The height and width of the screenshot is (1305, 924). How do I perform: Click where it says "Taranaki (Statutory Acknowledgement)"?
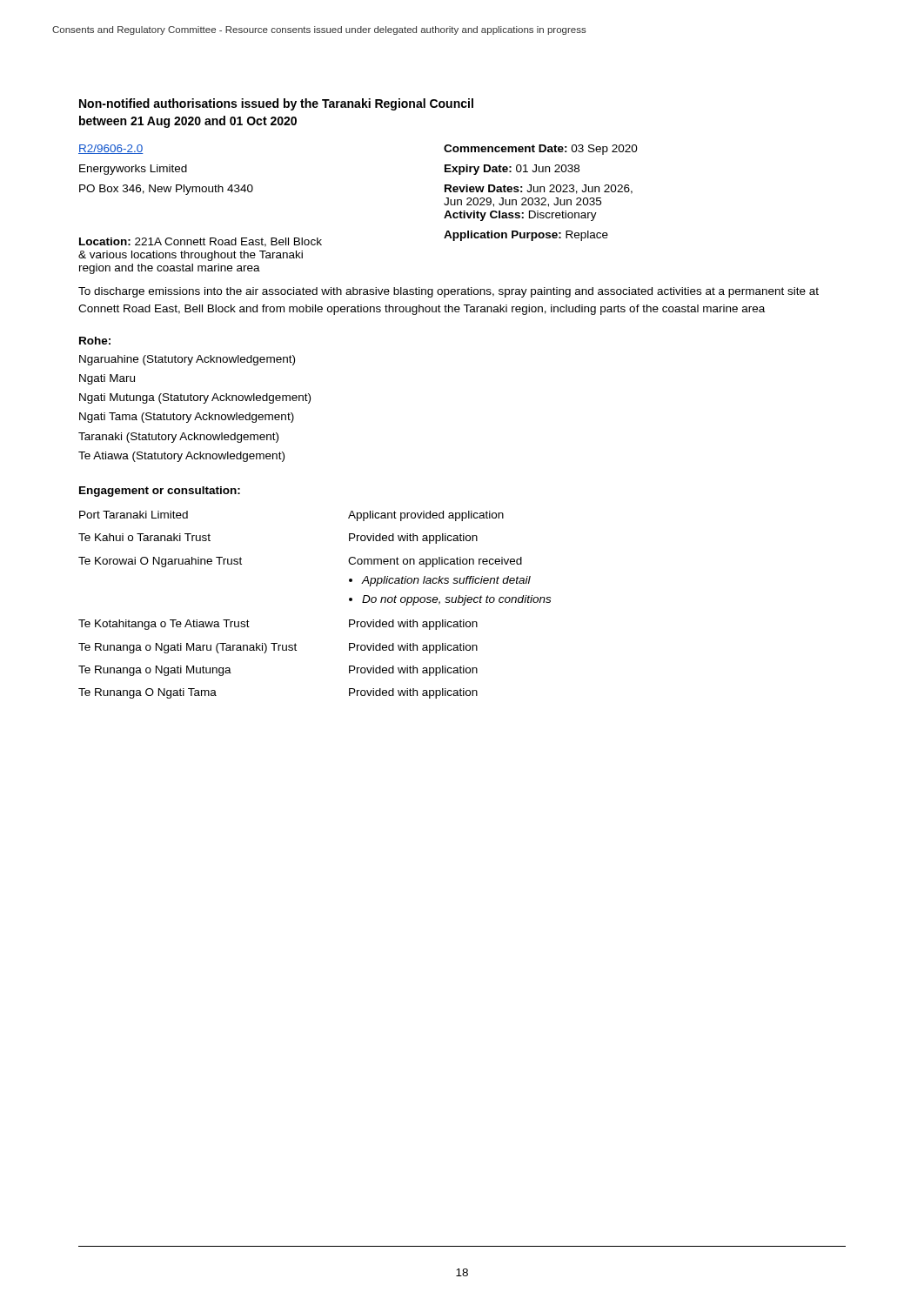tap(179, 436)
